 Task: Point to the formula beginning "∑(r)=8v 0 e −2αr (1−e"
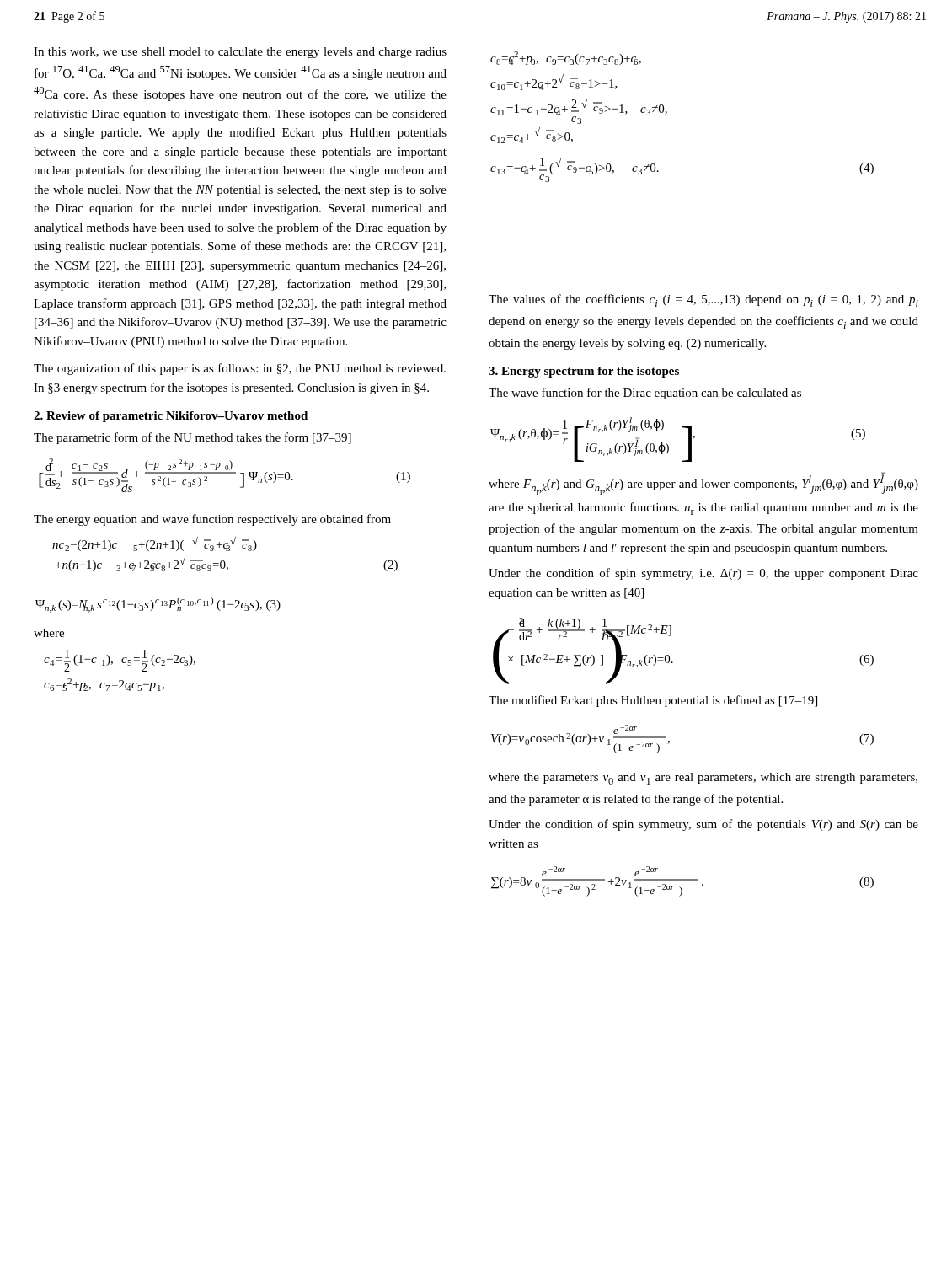click(695, 882)
